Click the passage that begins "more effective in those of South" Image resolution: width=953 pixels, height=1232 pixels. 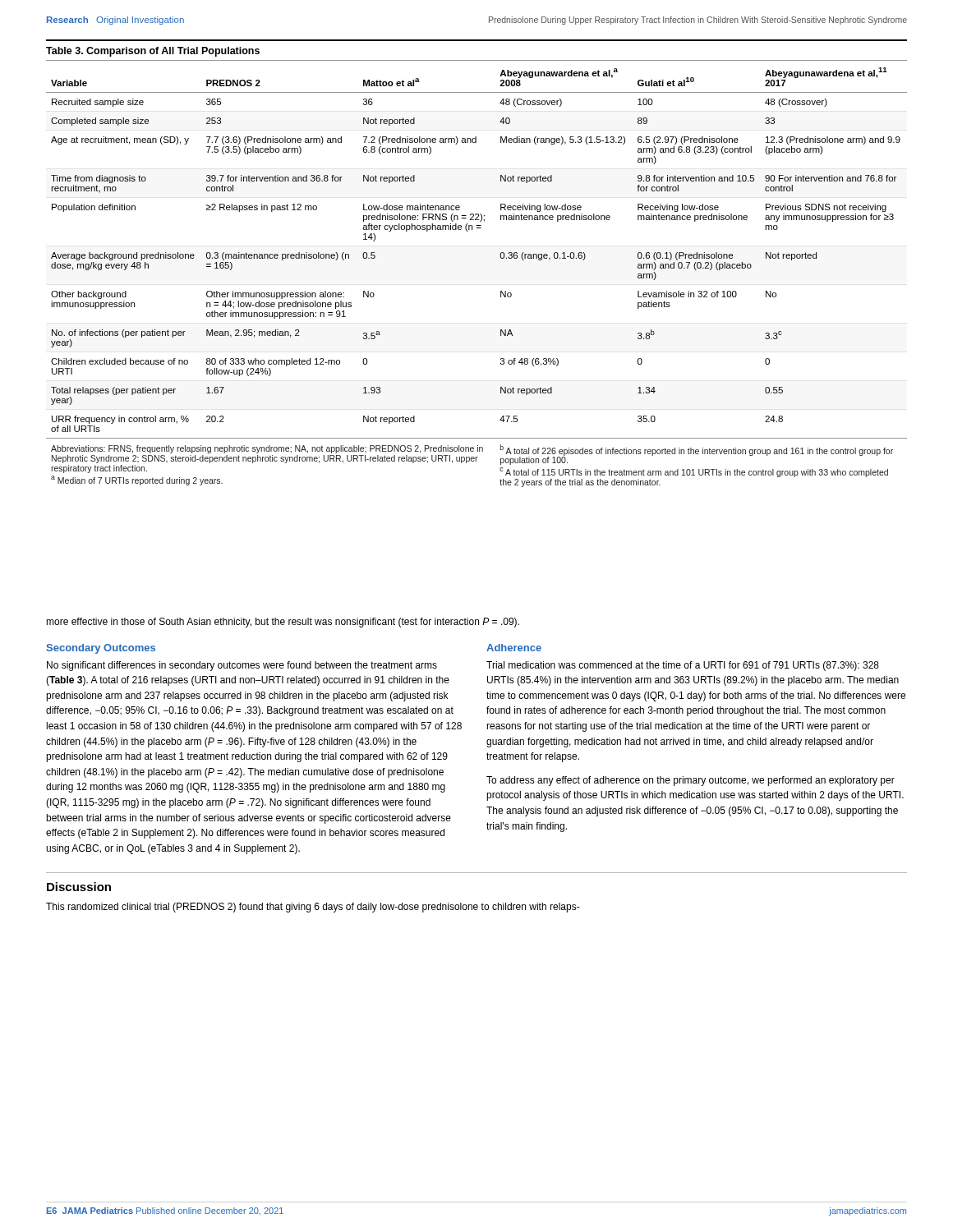pos(283,622)
